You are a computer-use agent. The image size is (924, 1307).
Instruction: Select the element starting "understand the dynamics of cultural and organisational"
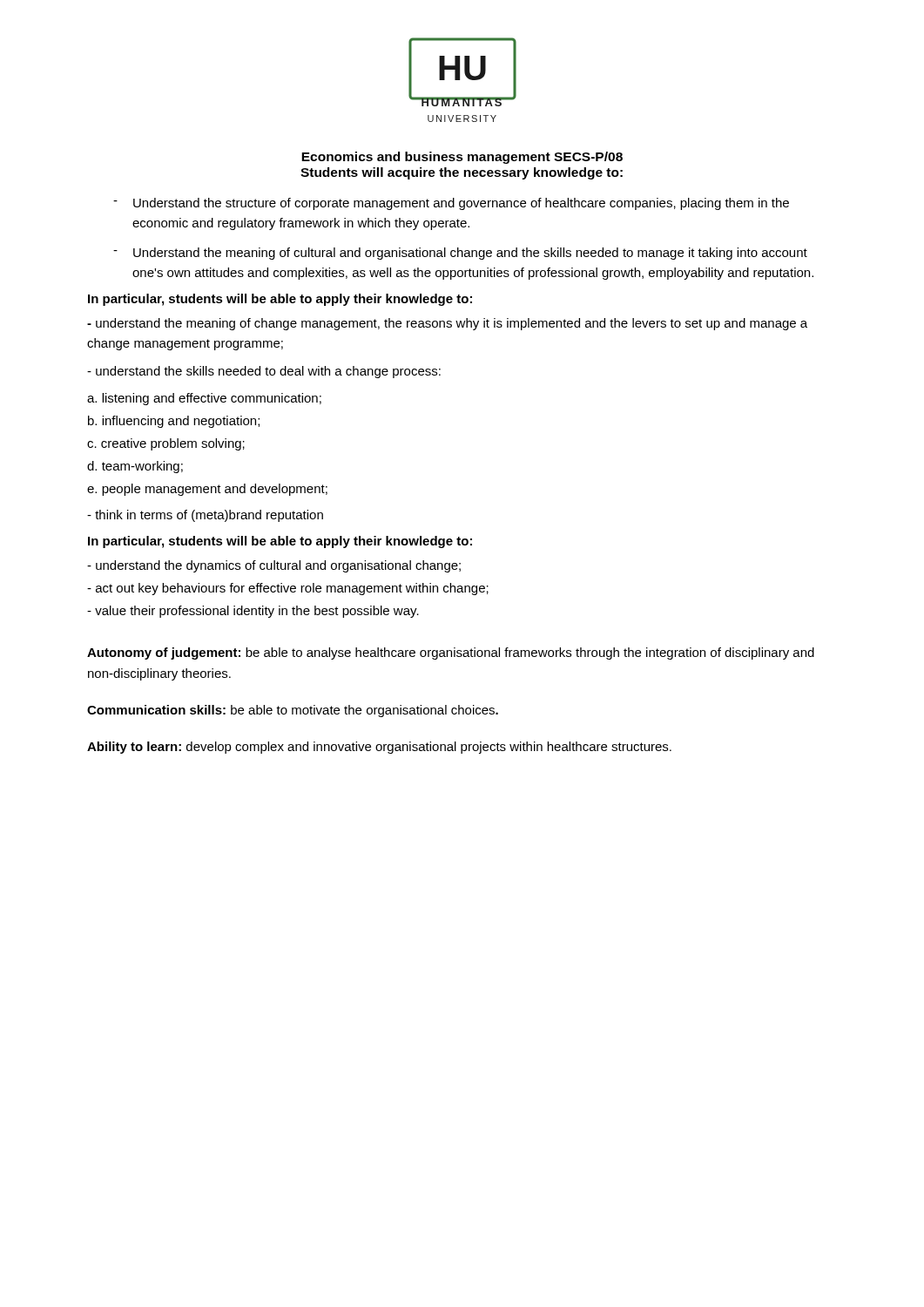click(x=274, y=565)
